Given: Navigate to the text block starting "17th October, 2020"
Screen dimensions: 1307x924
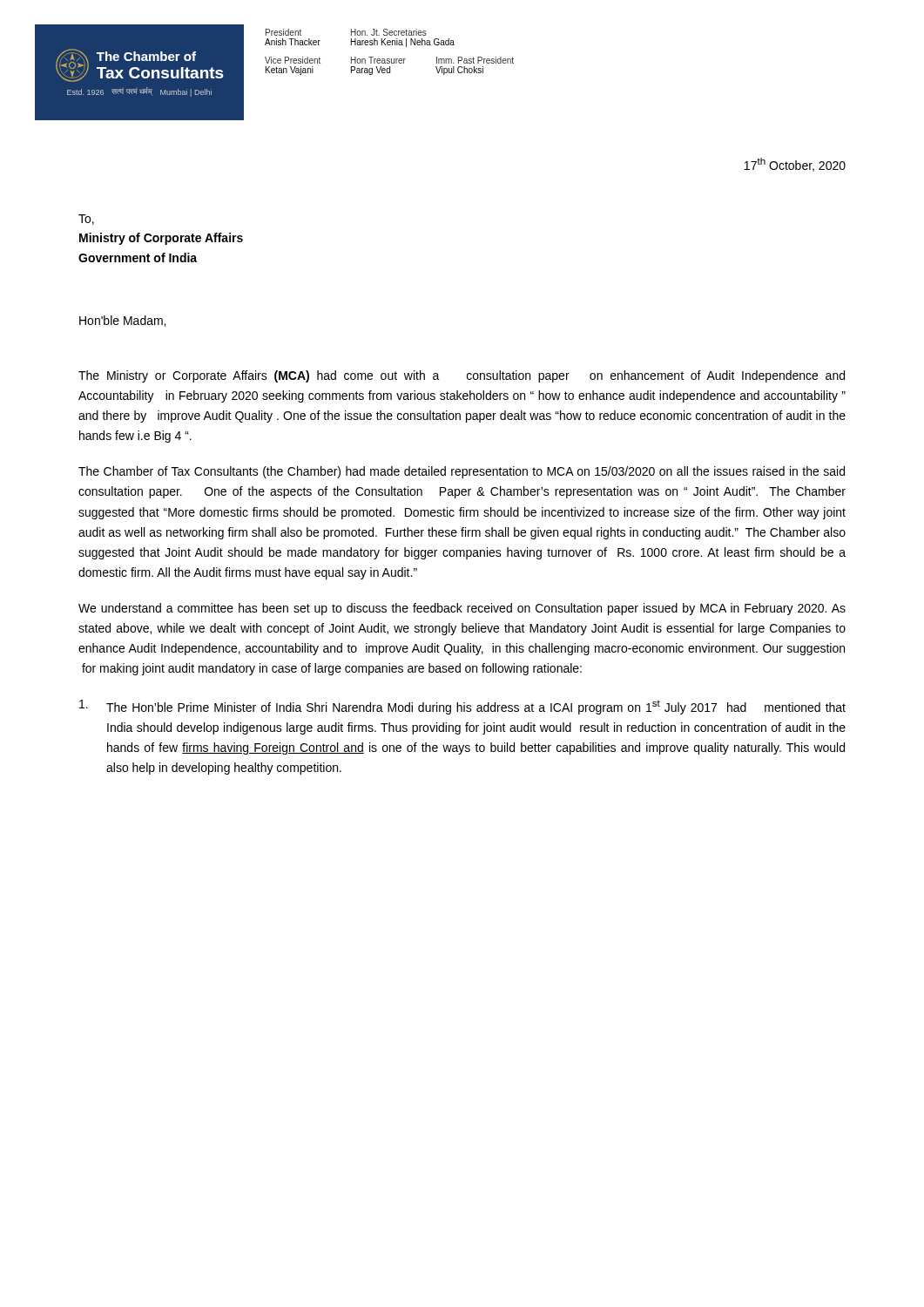Looking at the screenshot, I should point(795,164).
